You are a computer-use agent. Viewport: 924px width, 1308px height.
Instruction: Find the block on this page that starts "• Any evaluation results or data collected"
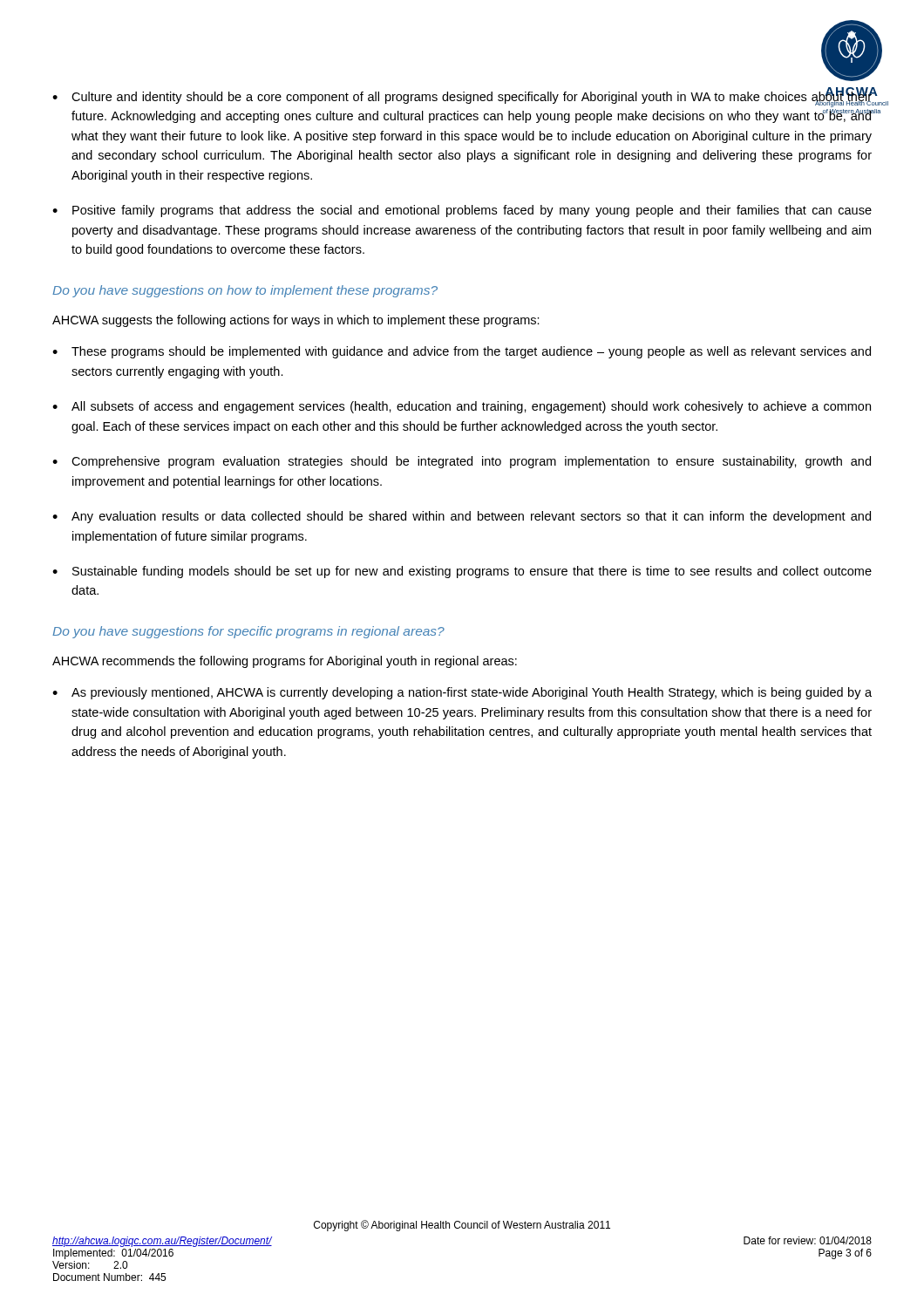(x=462, y=526)
